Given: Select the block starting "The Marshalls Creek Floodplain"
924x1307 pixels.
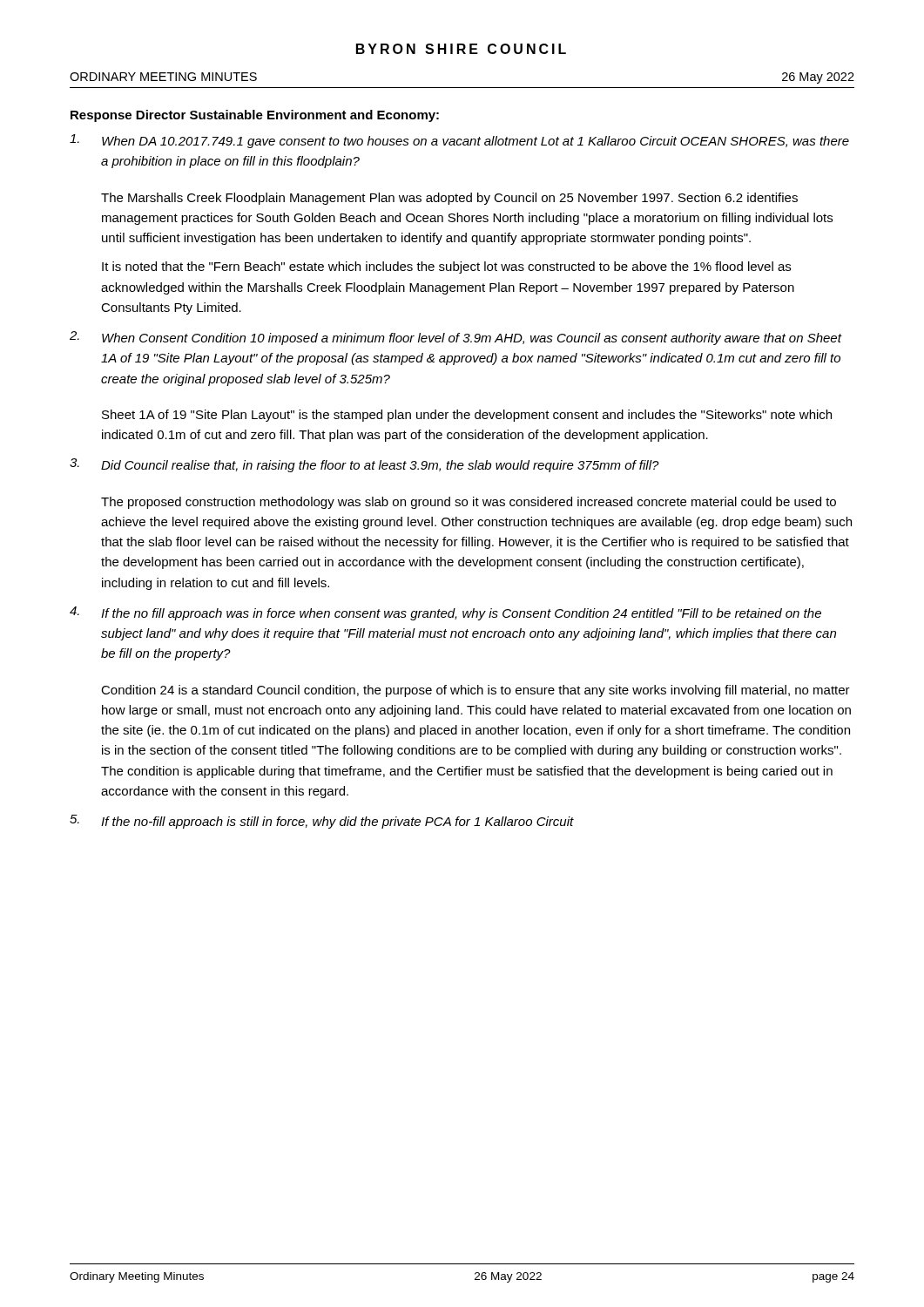Looking at the screenshot, I should pyautogui.click(x=478, y=252).
